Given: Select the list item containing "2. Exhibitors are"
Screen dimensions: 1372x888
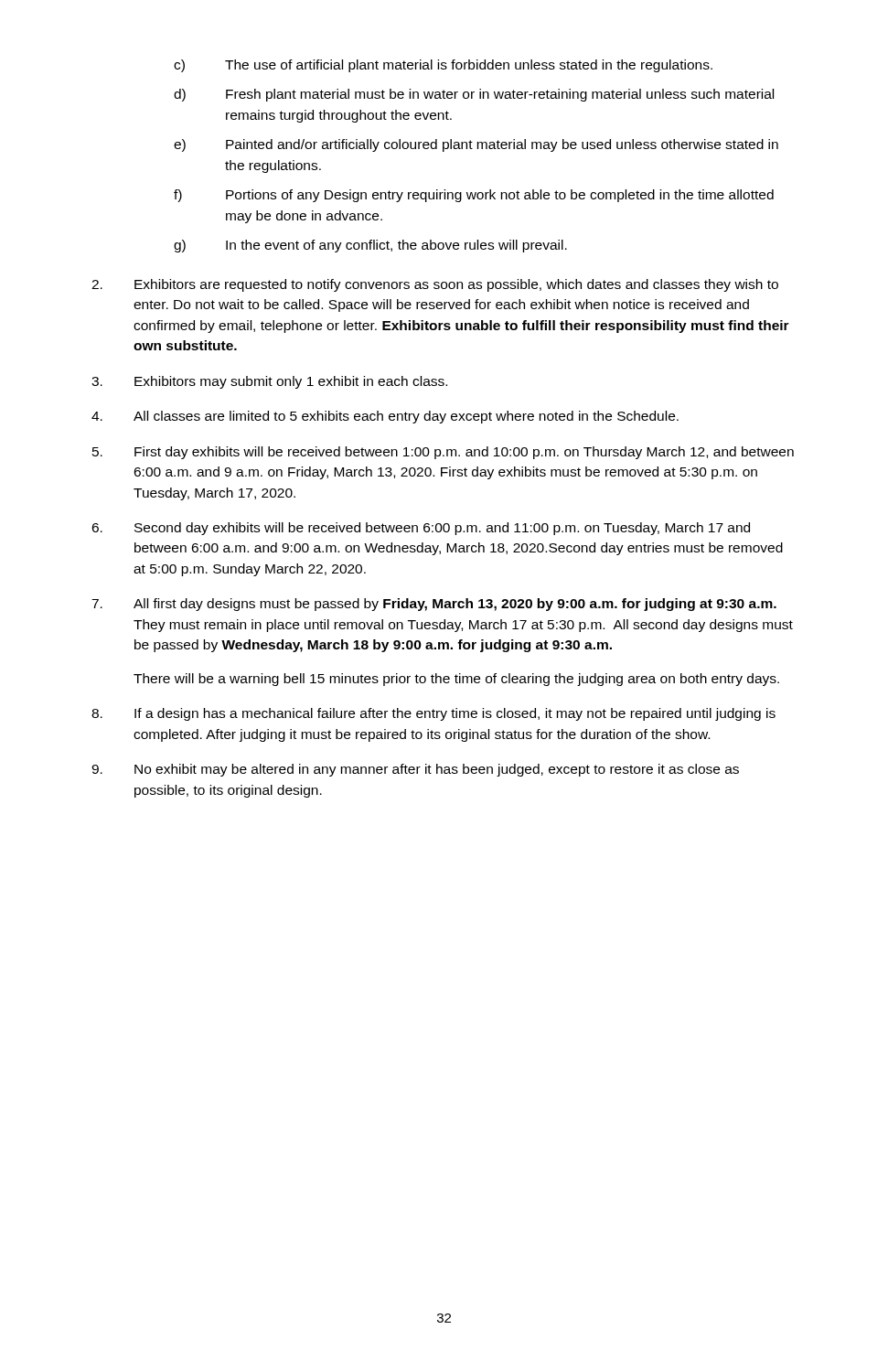Looking at the screenshot, I should 444,315.
